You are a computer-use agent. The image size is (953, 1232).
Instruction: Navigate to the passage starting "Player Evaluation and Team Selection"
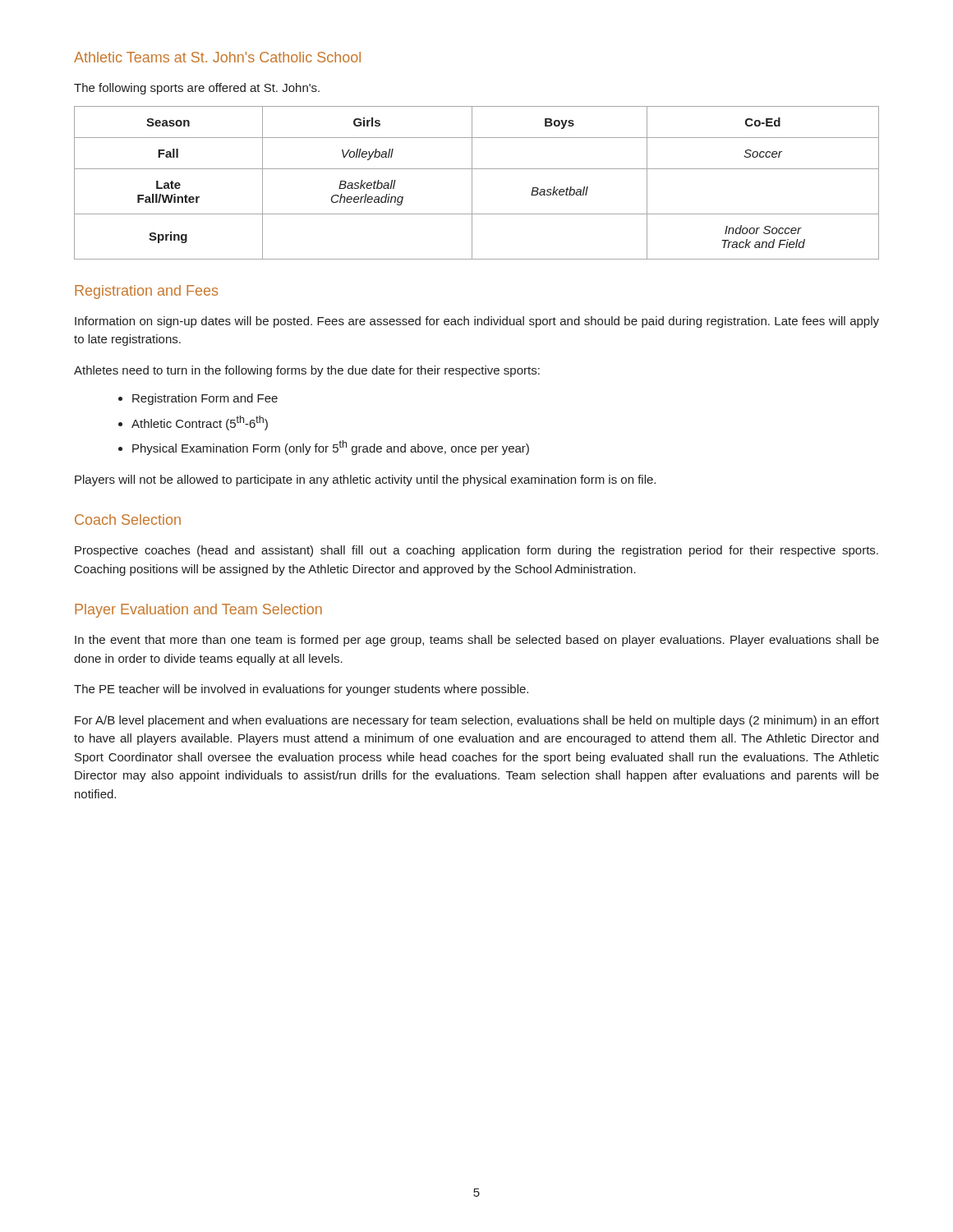[198, 611]
